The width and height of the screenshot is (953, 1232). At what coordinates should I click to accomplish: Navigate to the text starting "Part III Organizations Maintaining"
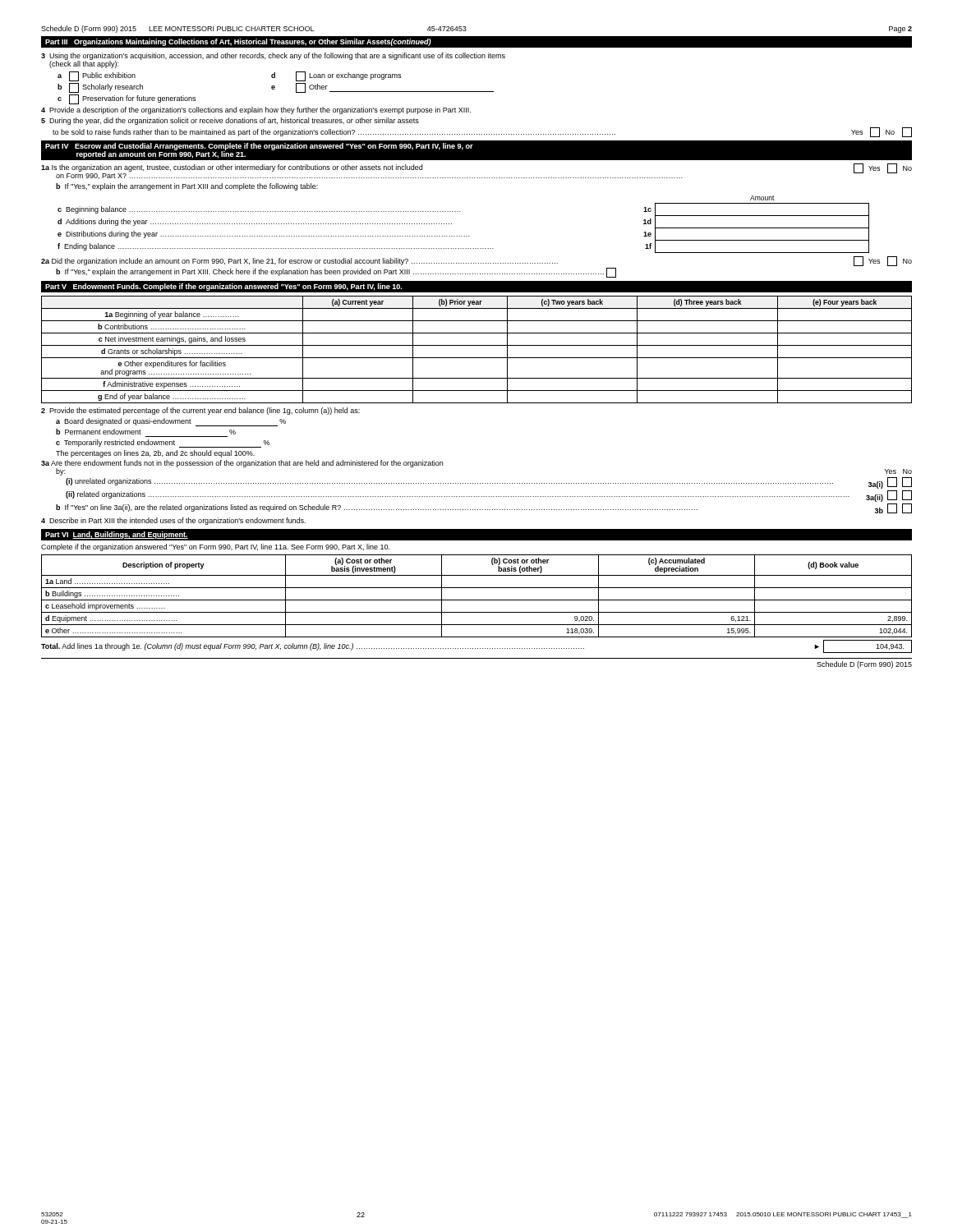point(238,42)
